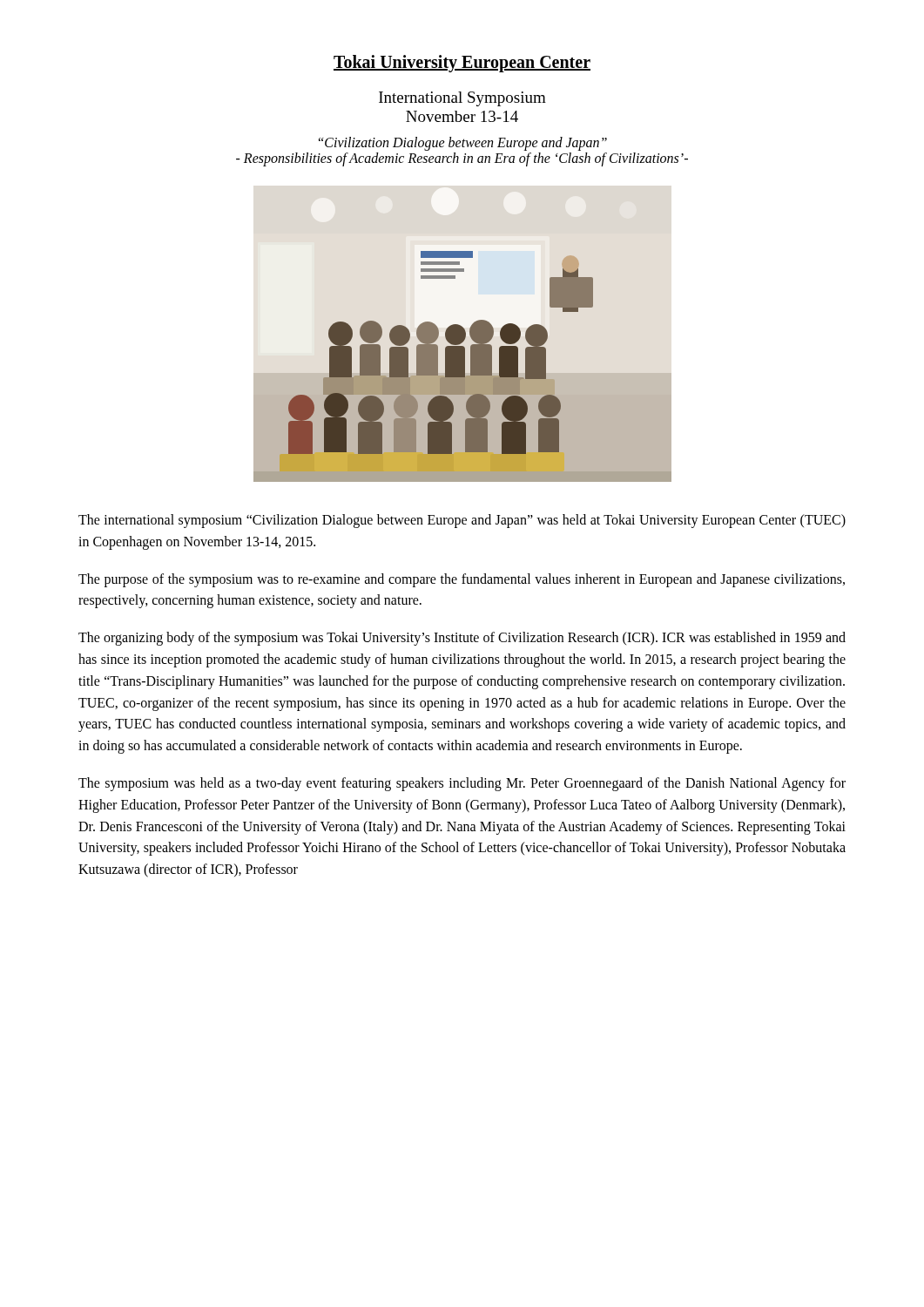Click on the text block that says "The symposium was"
Viewport: 924px width, 1307px height.
pyautogui.click(x=462, y=826)
